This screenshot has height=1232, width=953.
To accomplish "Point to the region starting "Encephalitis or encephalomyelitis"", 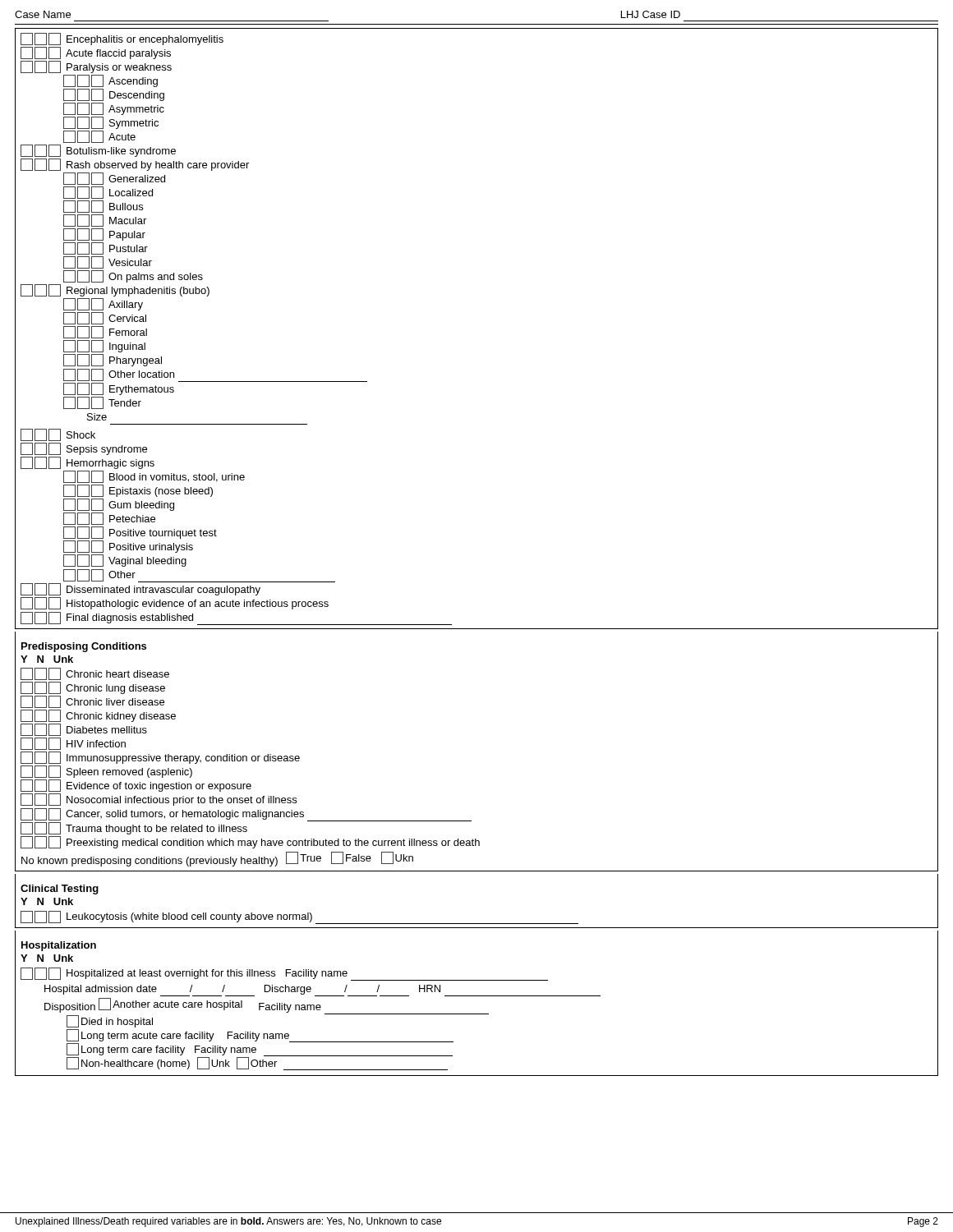I will (x=122, y=39).
